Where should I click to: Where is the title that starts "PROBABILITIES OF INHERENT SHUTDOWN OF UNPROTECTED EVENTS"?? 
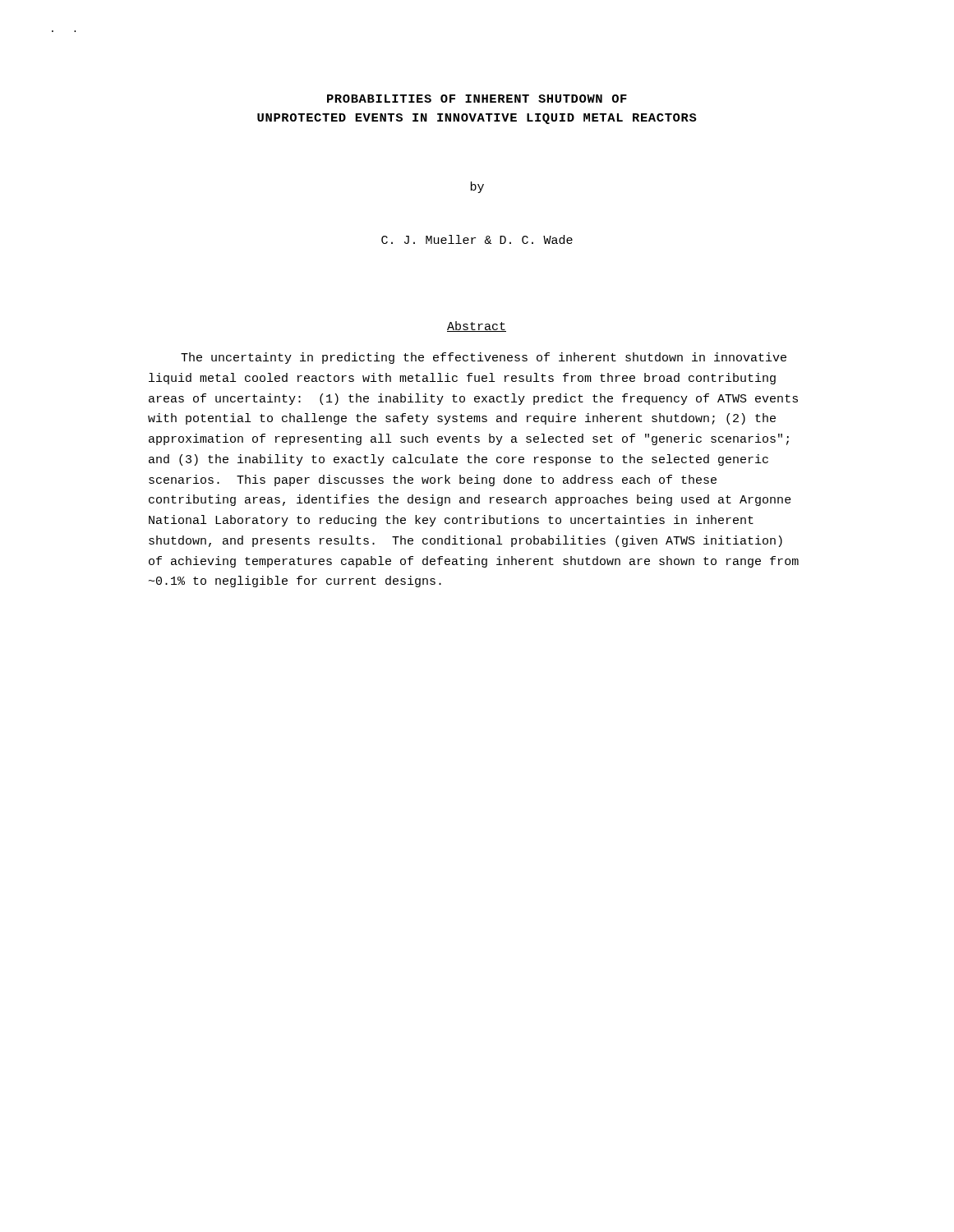[477, 109]
